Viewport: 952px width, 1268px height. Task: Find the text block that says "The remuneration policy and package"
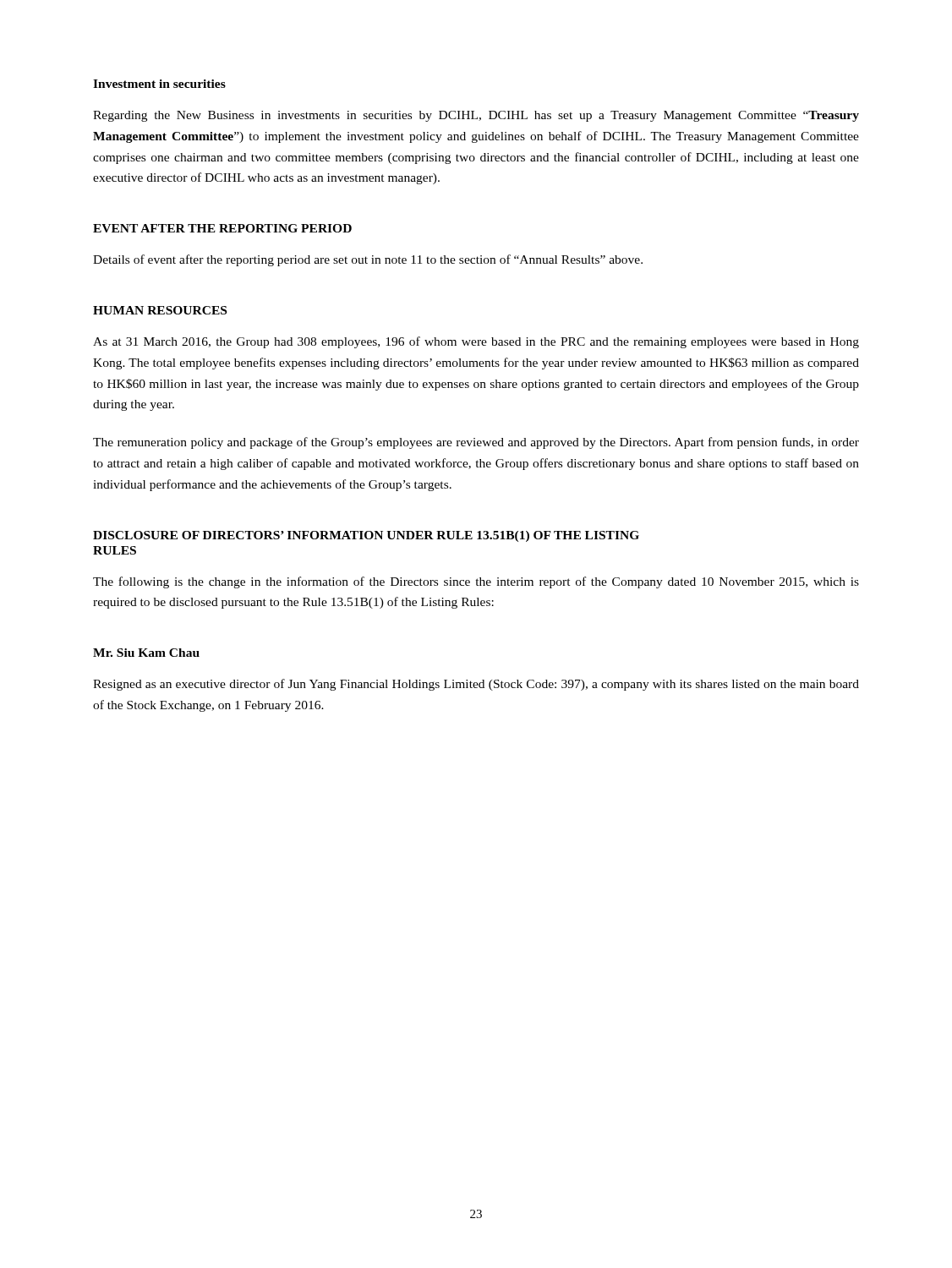pyautogui.click(x=476, y=463)
